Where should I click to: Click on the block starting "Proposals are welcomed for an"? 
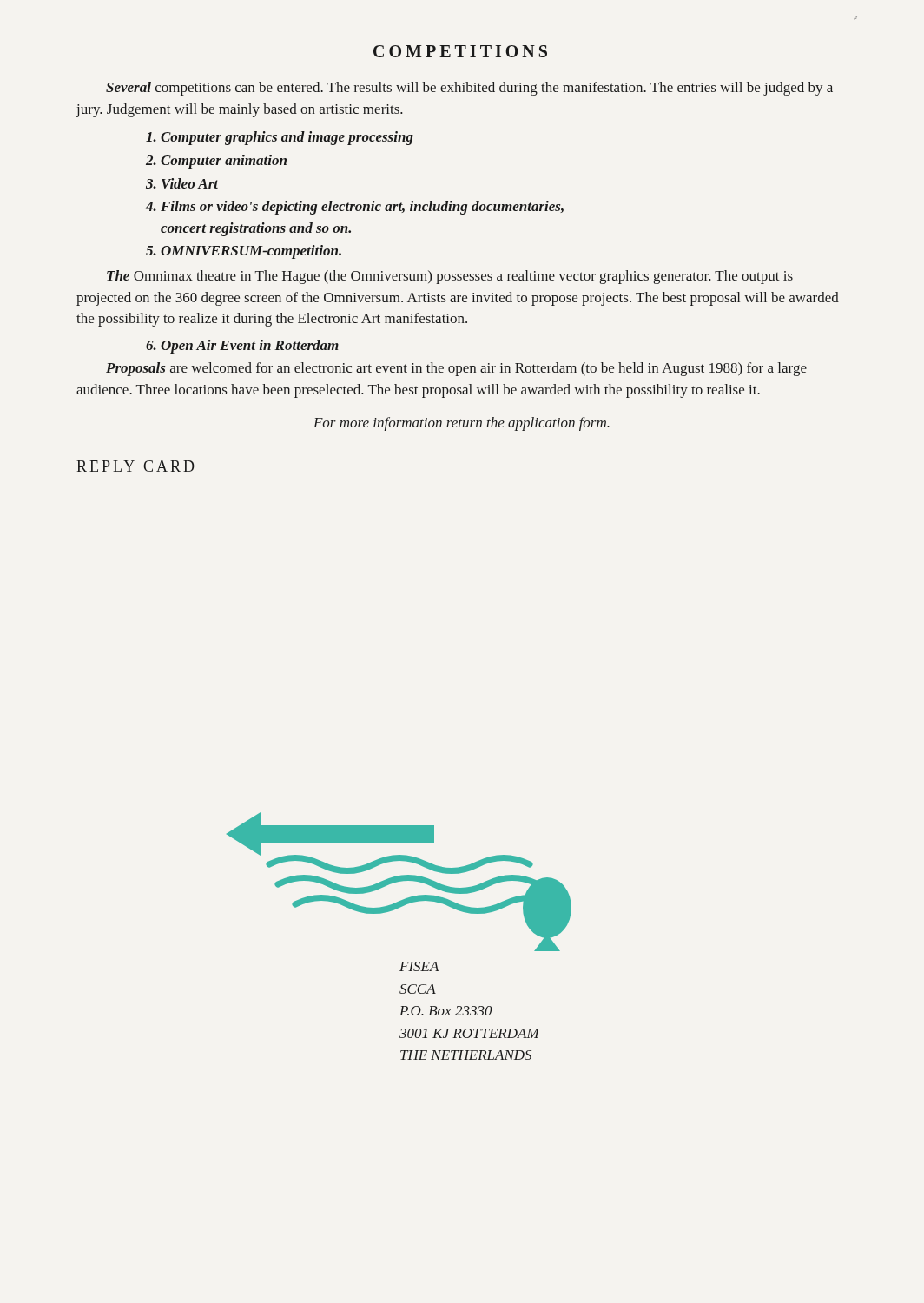(442, 379)
